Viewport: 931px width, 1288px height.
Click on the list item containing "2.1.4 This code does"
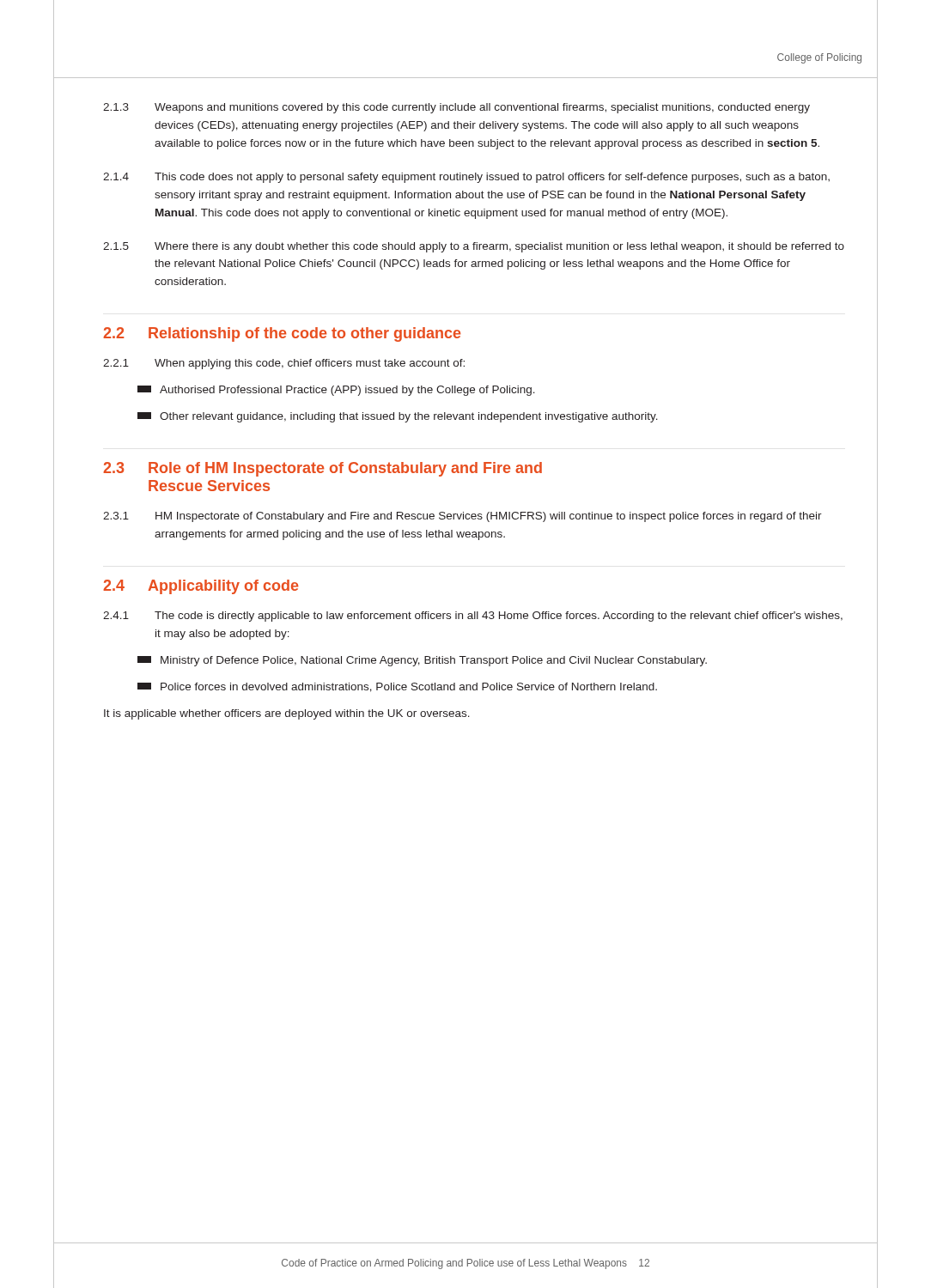pyautogui.click(x=474, y=195)
